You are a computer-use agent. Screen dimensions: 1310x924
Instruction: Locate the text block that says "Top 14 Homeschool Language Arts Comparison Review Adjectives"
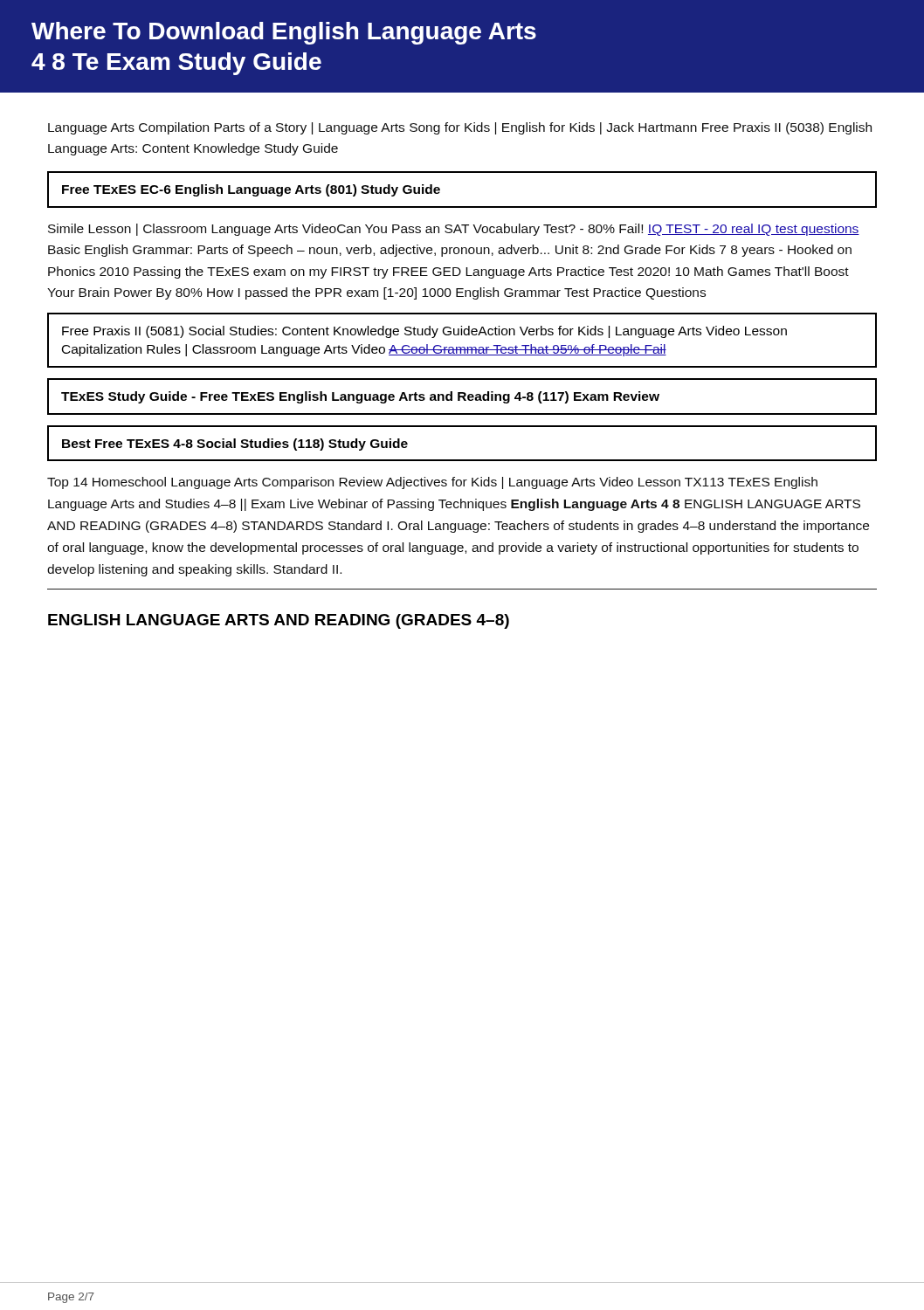(458, 525)
